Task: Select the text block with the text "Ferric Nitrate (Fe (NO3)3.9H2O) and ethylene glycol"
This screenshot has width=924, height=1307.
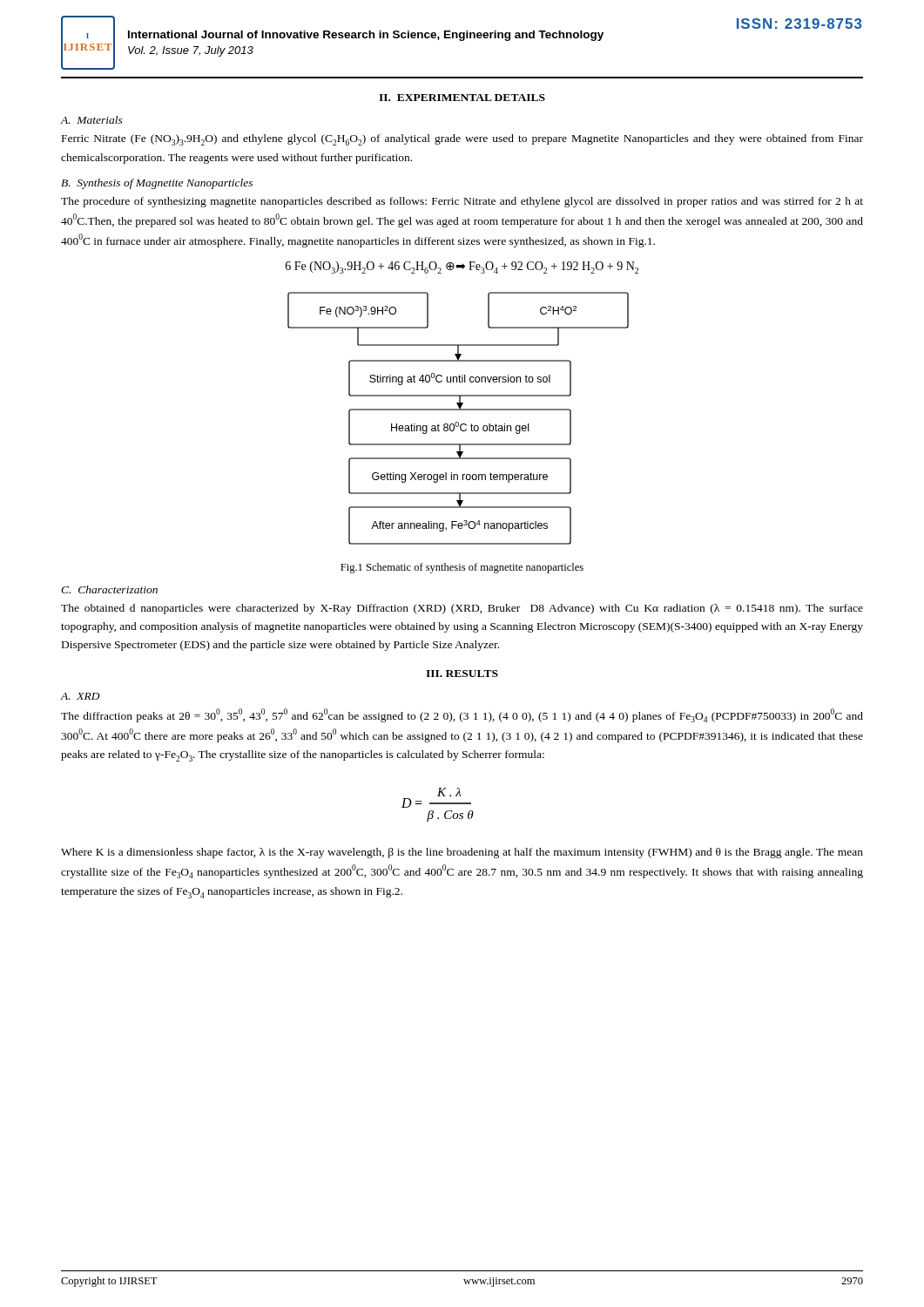Action: pyautogui.click(x=462, y=148)
